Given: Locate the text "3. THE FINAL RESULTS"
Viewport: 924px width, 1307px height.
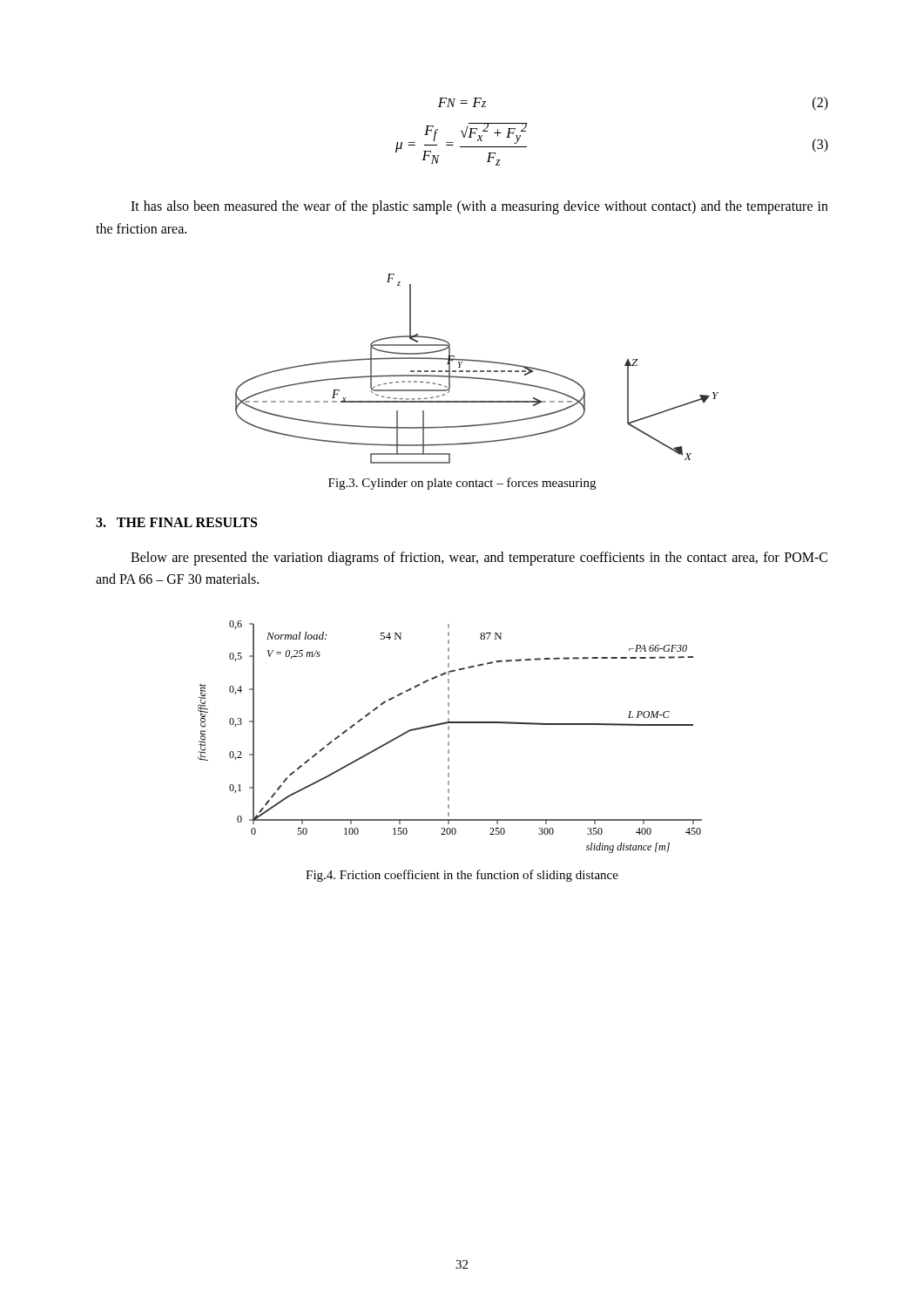Looking at the screenshot, I should pos(177,522).
